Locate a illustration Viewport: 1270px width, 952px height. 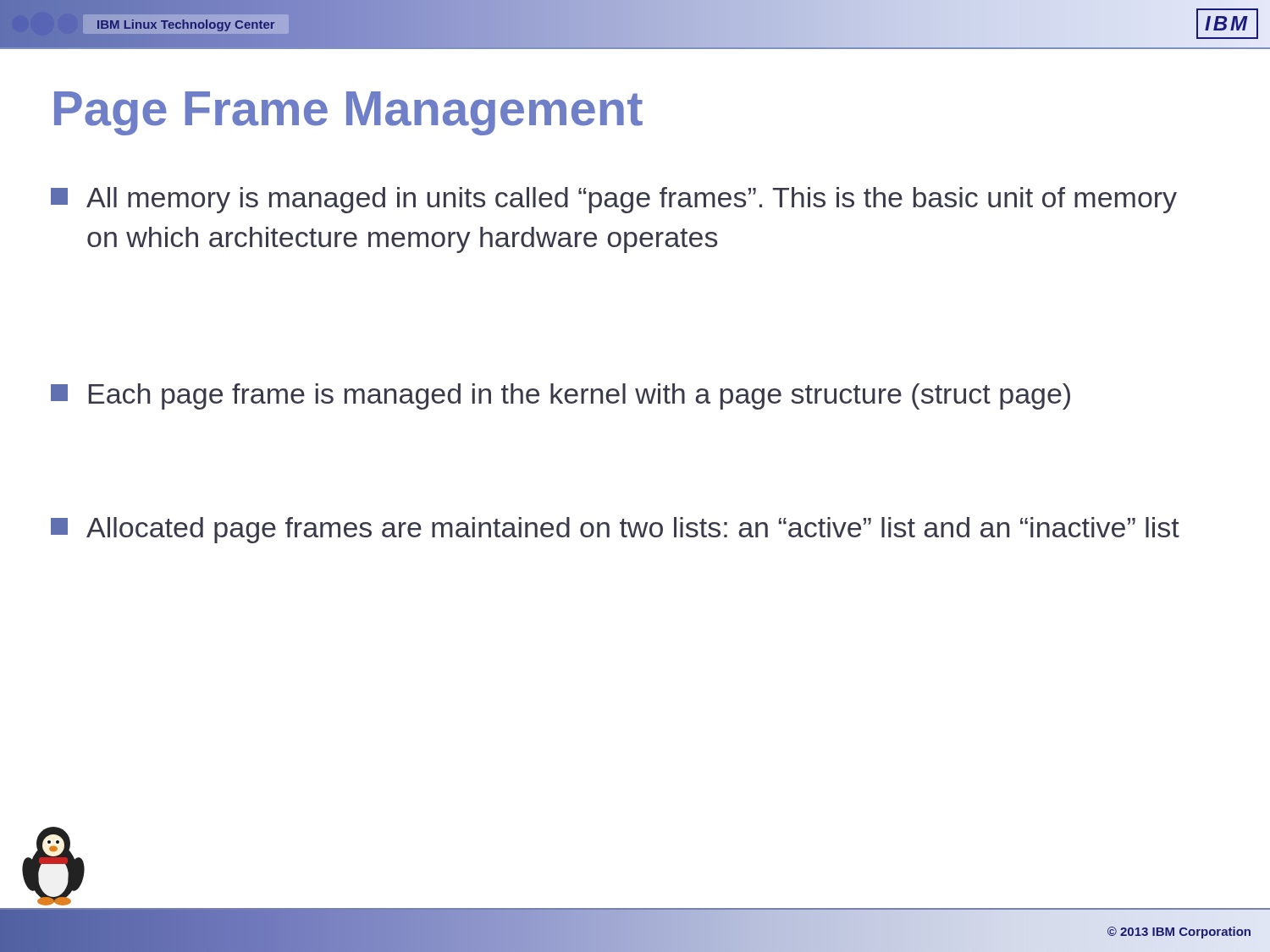53,864
